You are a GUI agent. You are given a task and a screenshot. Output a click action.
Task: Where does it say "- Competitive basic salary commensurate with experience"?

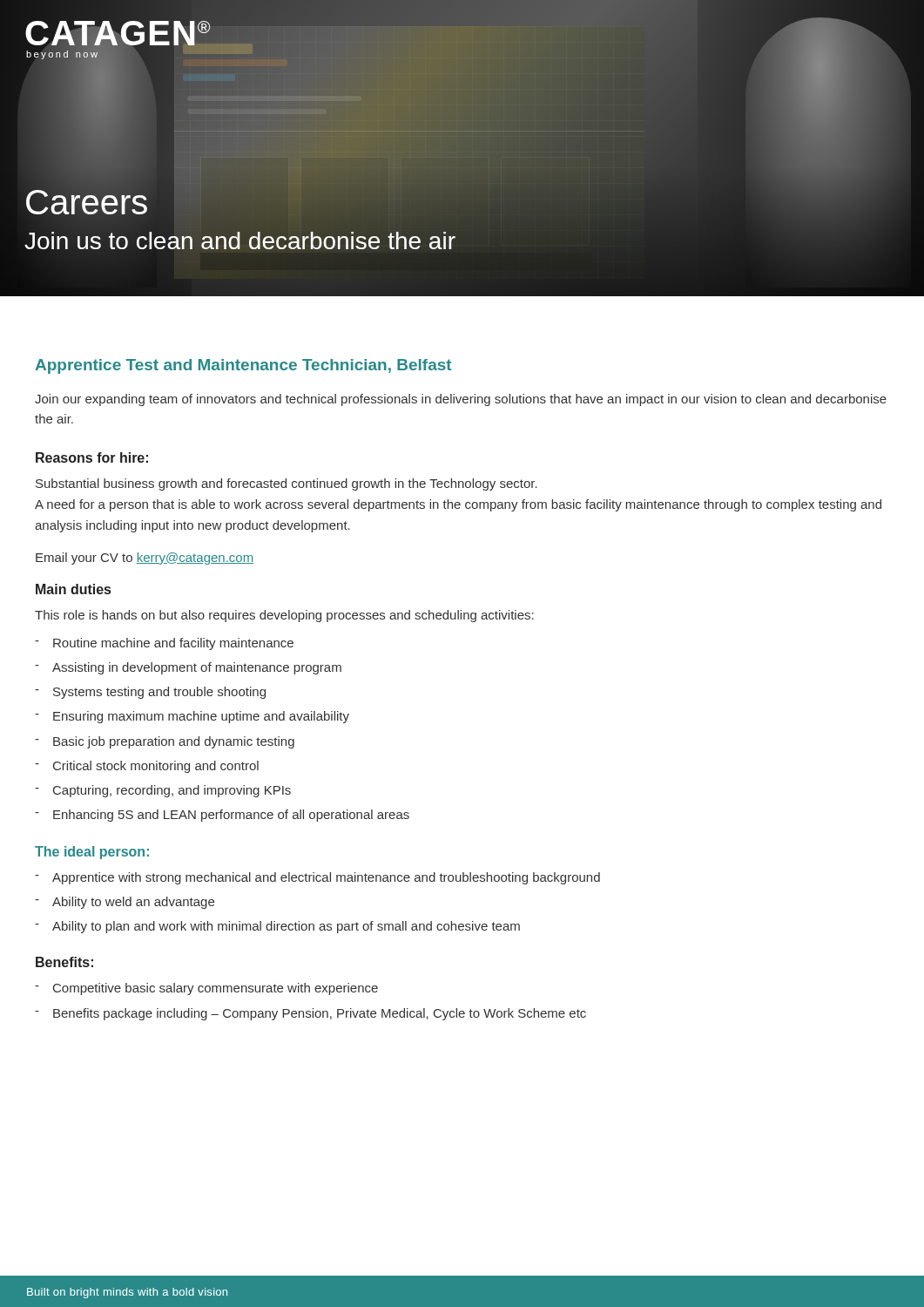[x=207, y=988]
